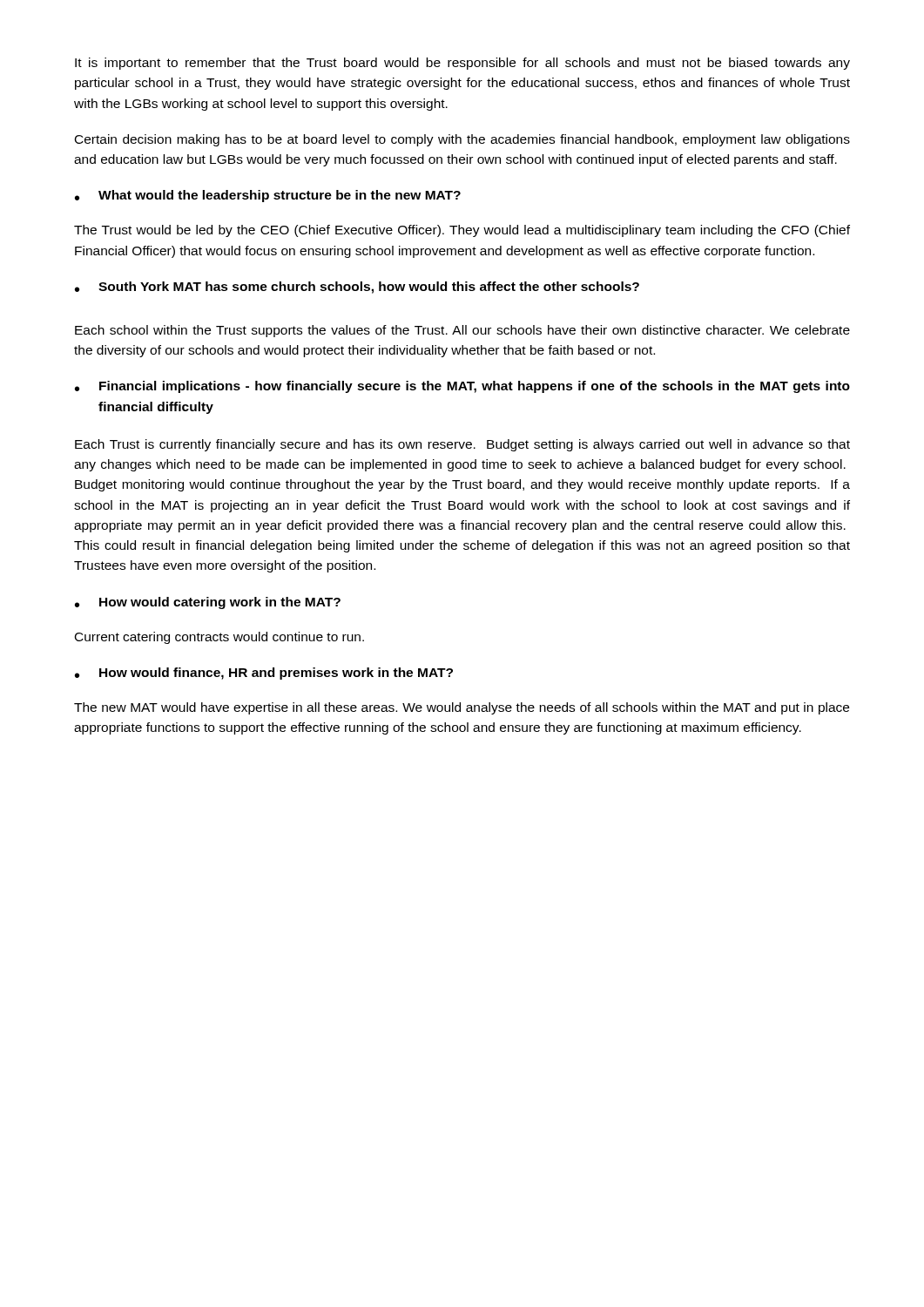Screen dimensions: 1307x924
Task: Where is the passage that starts "The Trust would be led by the CEO"?
Action: point(462,240)
